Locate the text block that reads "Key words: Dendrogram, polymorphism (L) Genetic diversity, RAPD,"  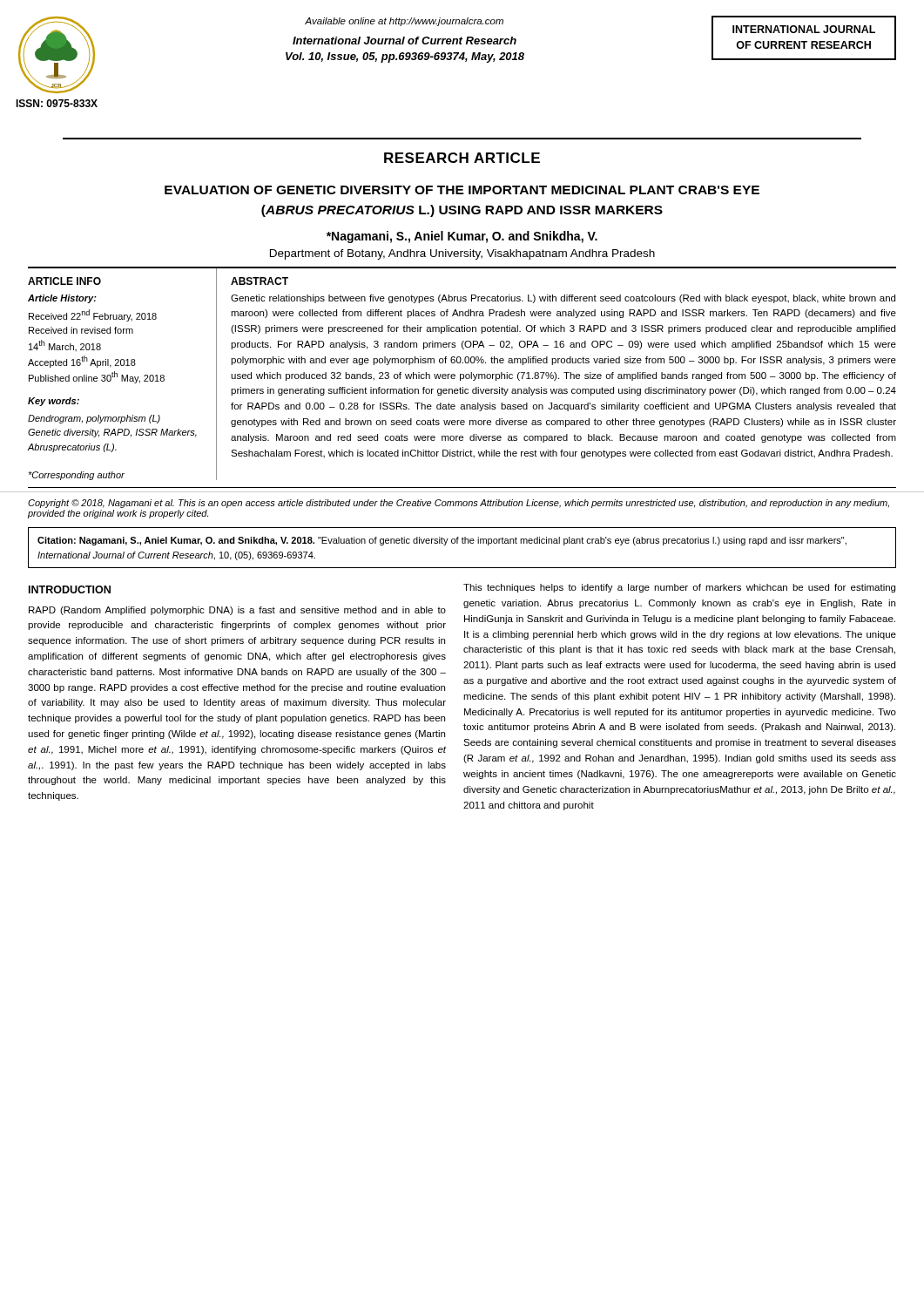(115, 423)
